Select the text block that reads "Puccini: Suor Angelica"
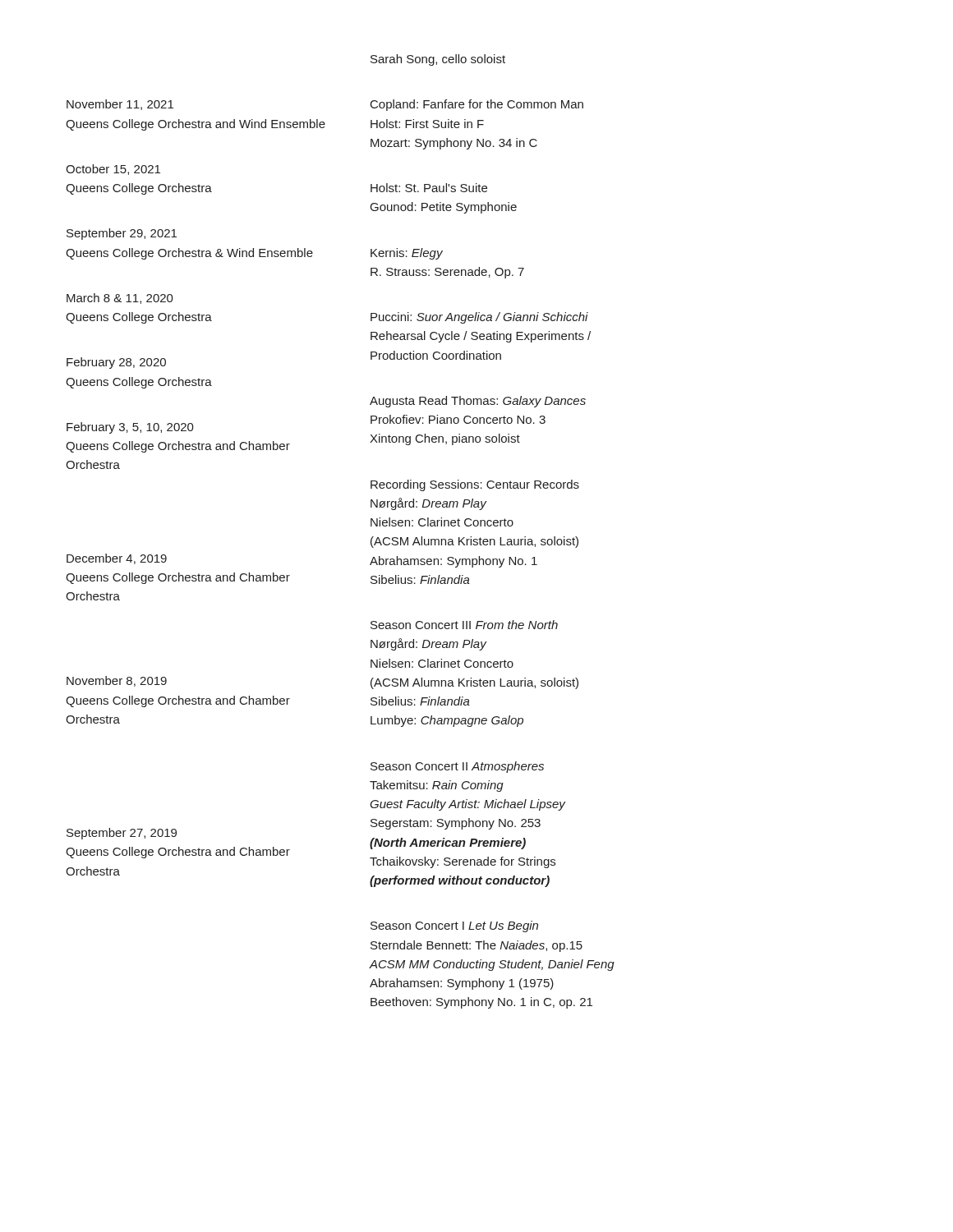The height and width of the screenshot is (1232, 953). 480,336
